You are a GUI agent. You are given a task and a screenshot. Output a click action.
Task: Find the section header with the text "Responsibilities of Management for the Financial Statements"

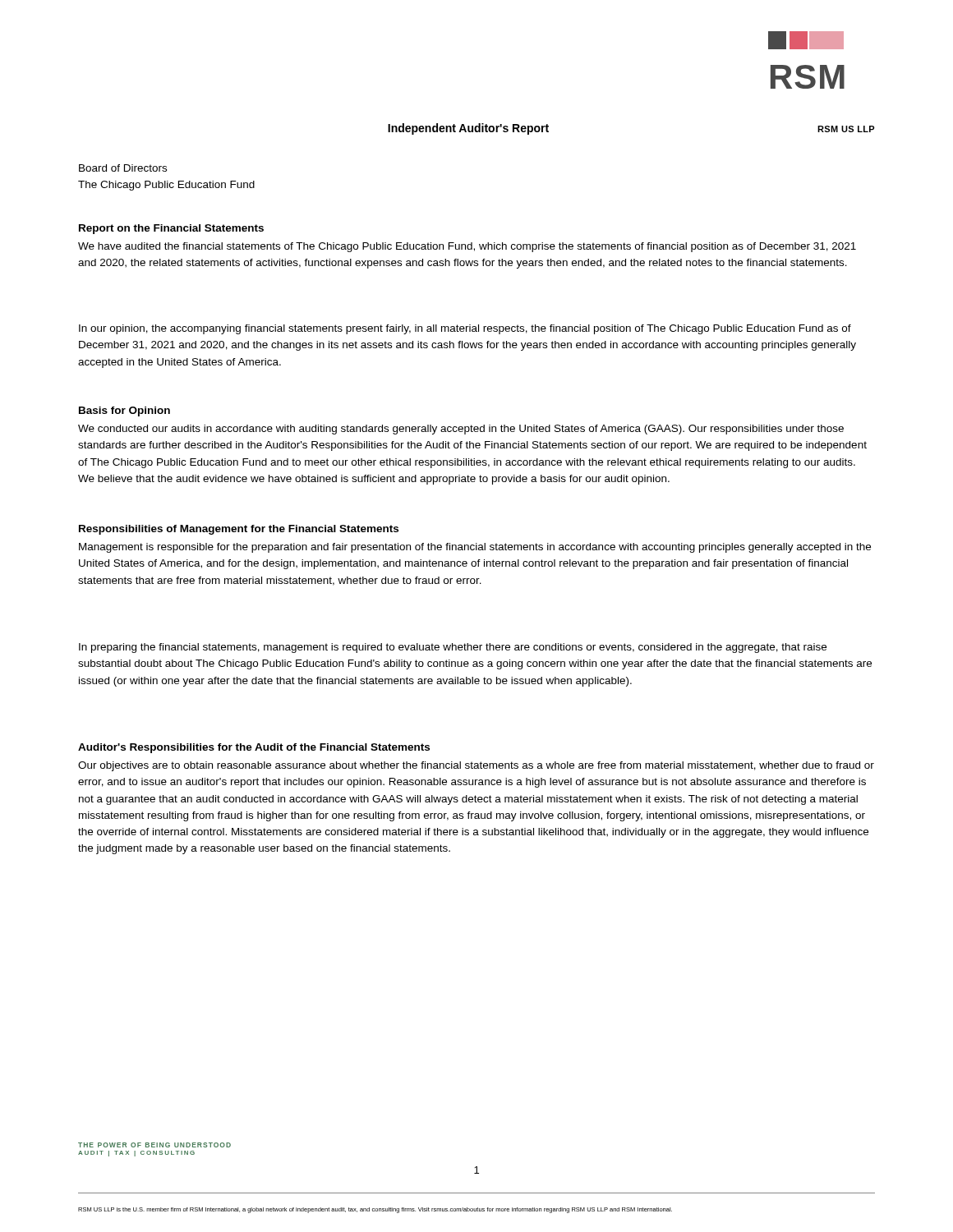coord(239,530)
